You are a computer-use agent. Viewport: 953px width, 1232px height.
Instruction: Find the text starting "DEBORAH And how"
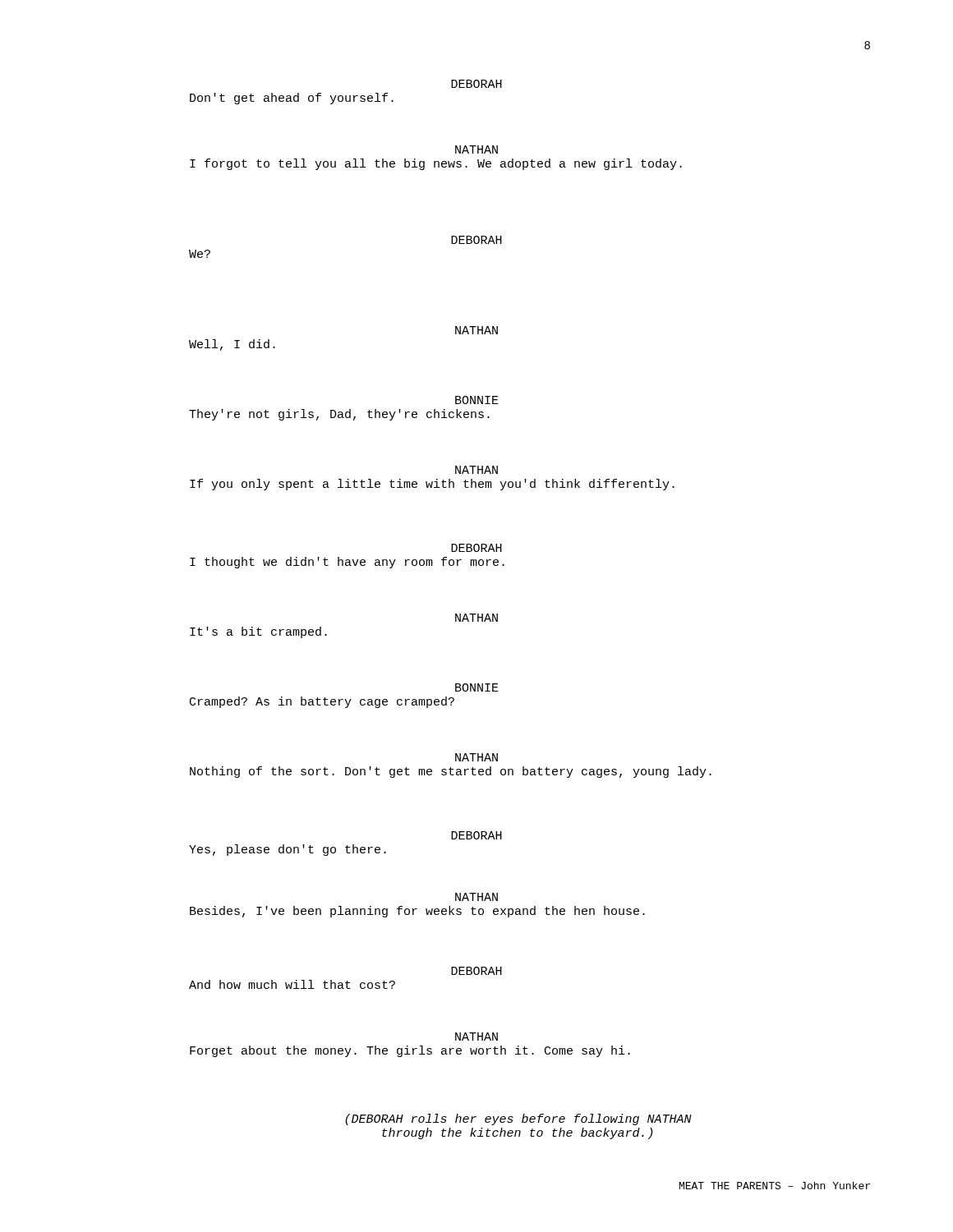(476, 979)
